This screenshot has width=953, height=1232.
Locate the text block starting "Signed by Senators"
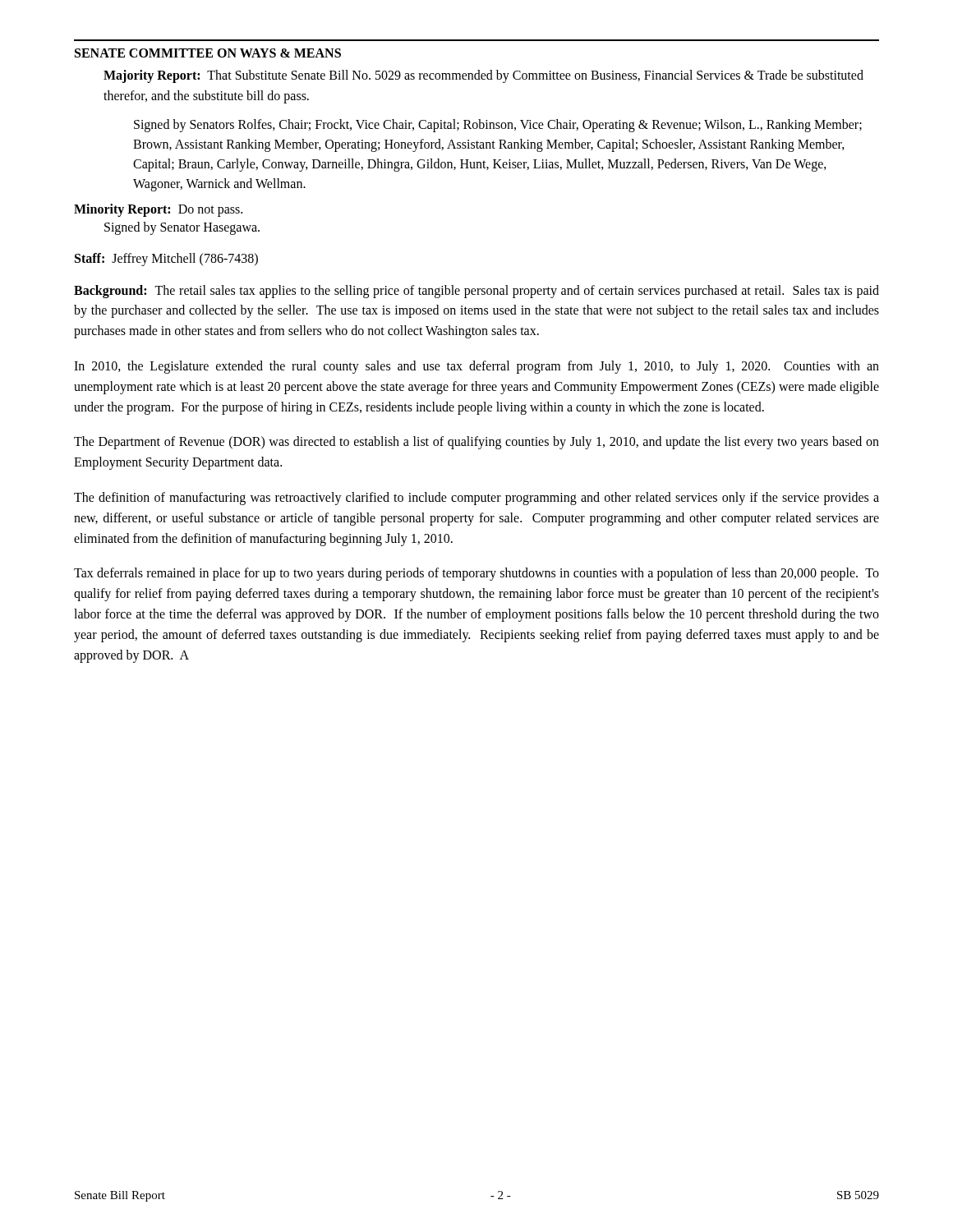point(498,154)
